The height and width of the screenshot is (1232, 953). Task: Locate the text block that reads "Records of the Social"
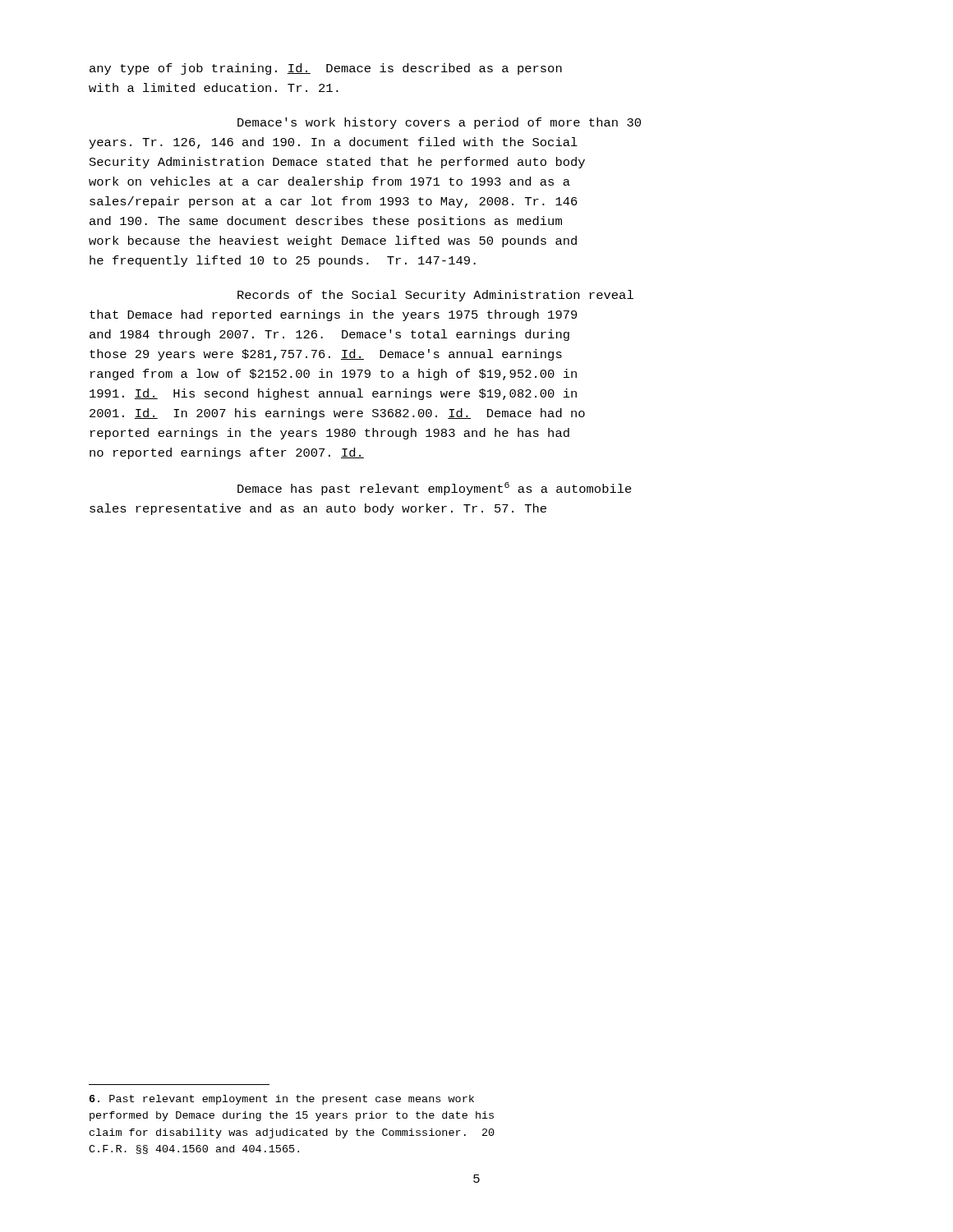[476, 375]
